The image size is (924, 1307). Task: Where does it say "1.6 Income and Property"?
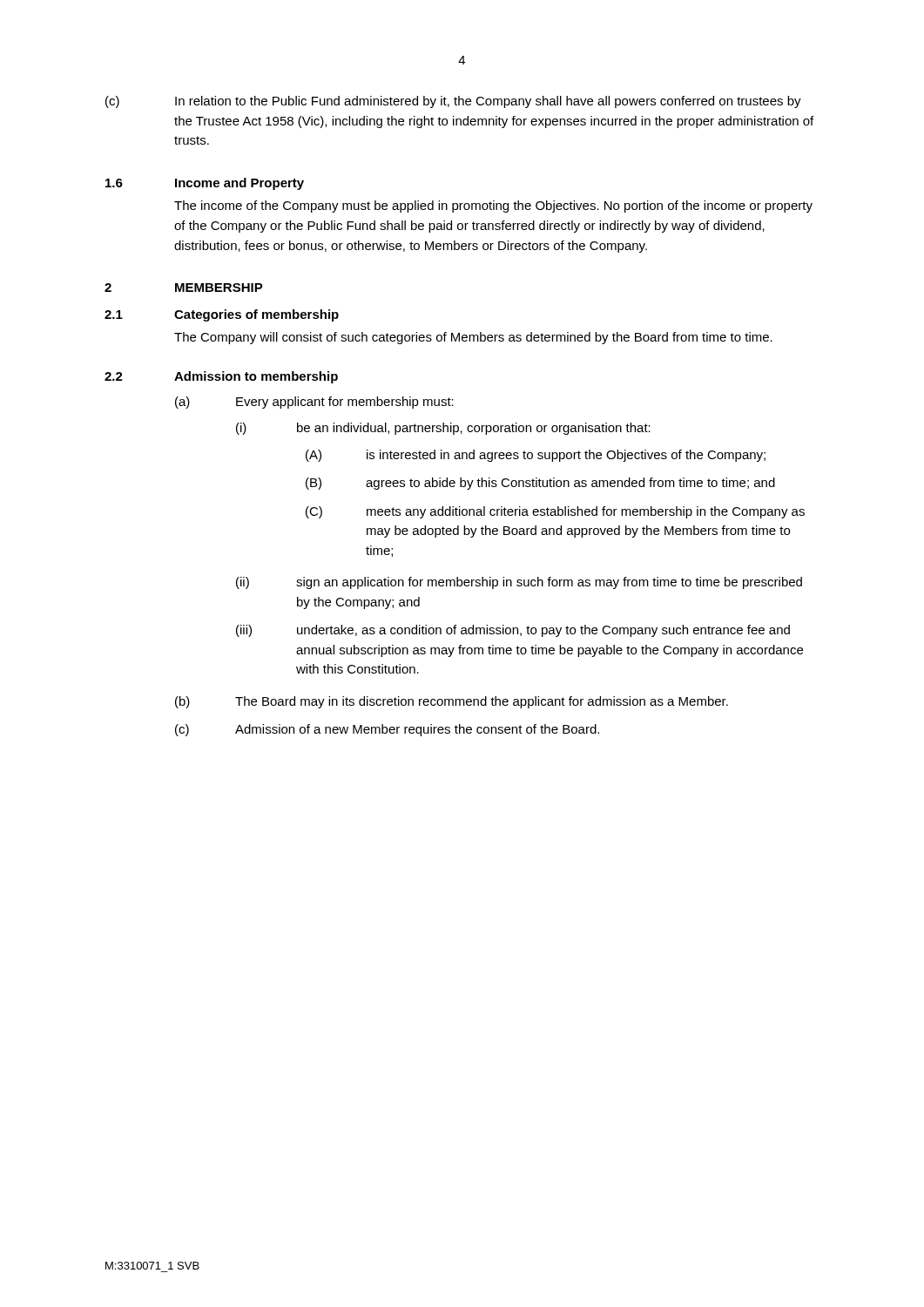[x=204, y=182]
